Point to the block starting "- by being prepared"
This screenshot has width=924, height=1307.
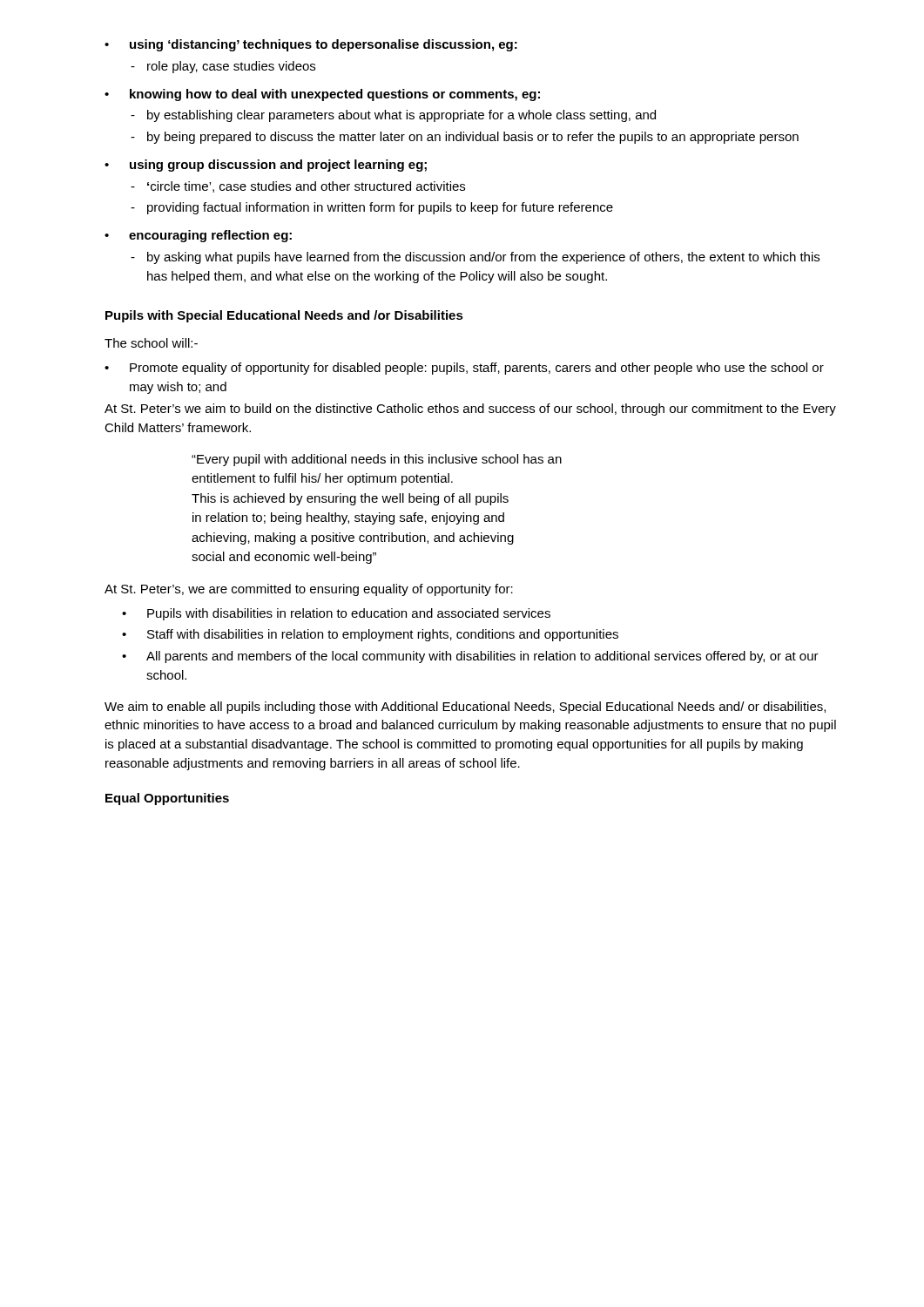tap(484, 137)
